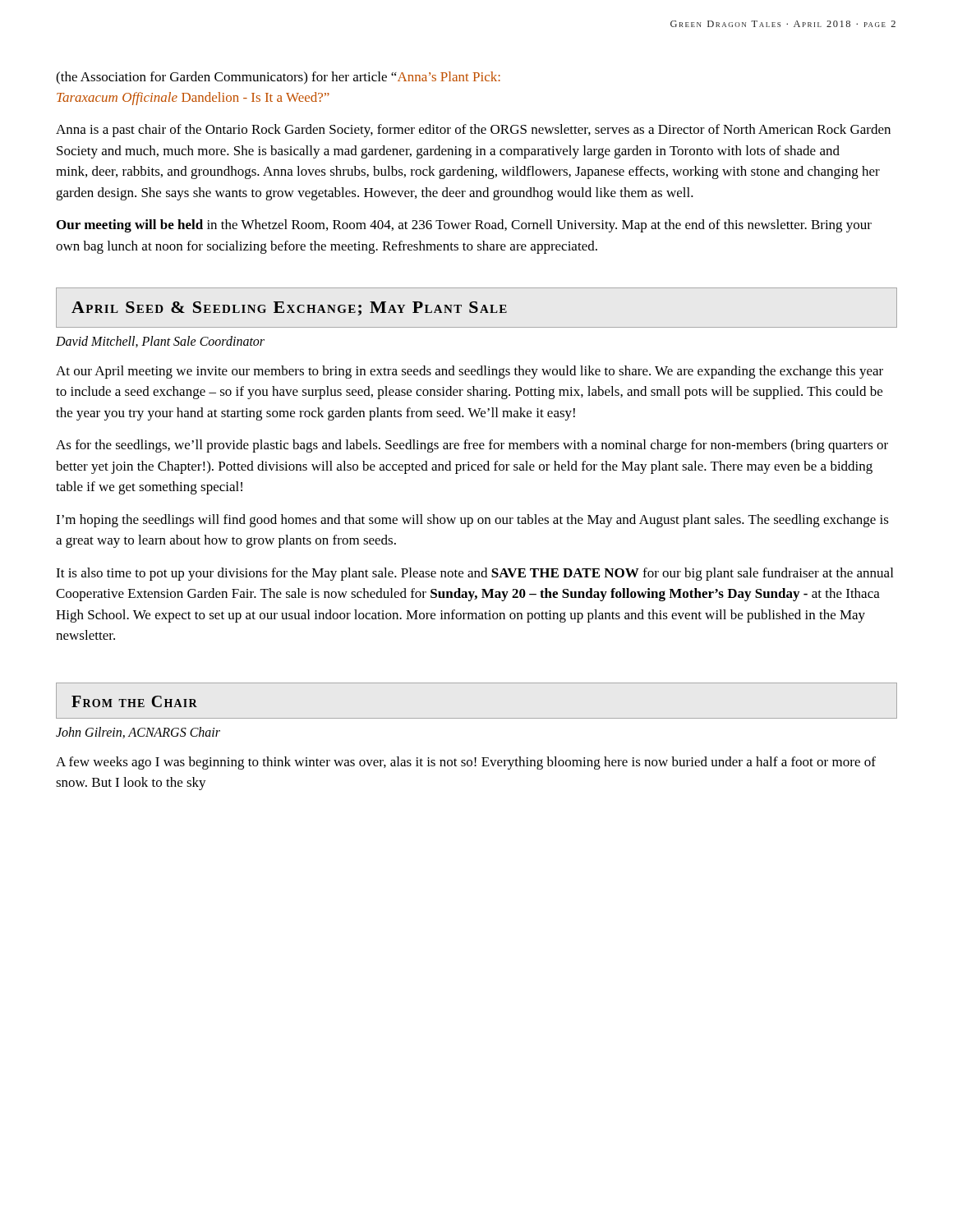Click on the section header containing "From the Chair"
This screenshot has height=1232, width=953.
[x=134, y=701]
